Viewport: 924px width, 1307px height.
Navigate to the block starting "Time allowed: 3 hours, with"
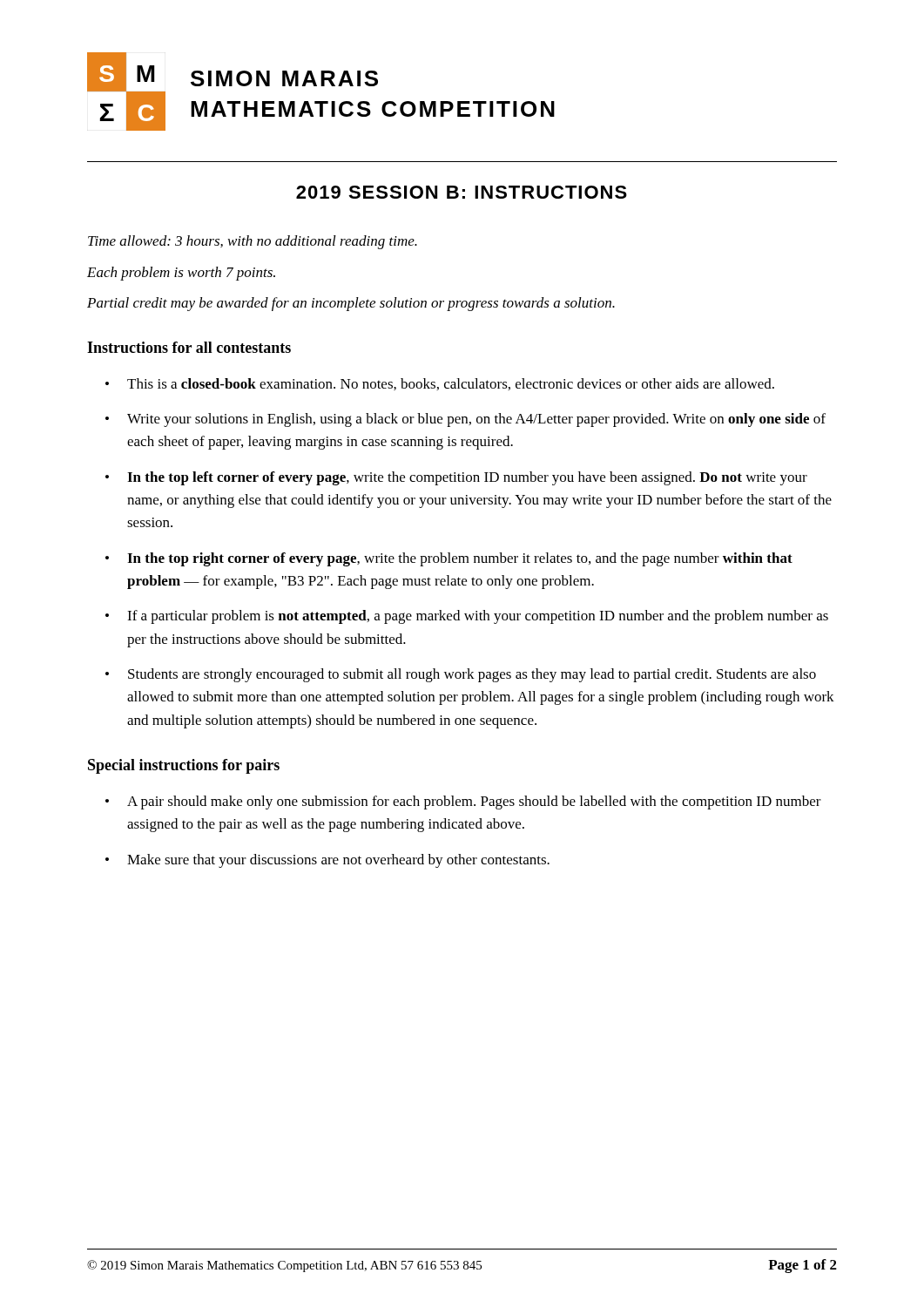(253, 241)
